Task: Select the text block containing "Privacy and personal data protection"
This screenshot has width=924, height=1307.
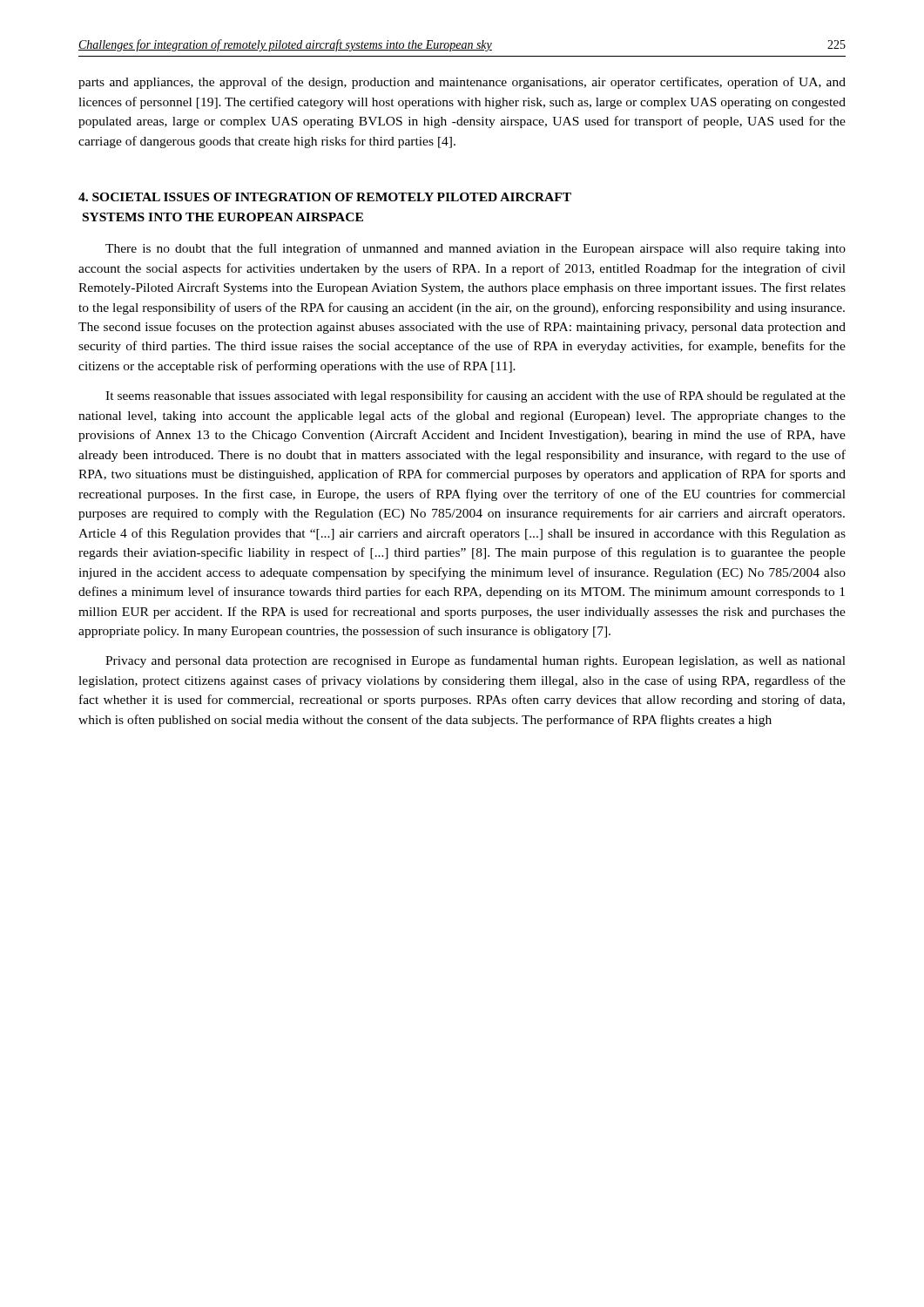Action: [x=462, y=690]
